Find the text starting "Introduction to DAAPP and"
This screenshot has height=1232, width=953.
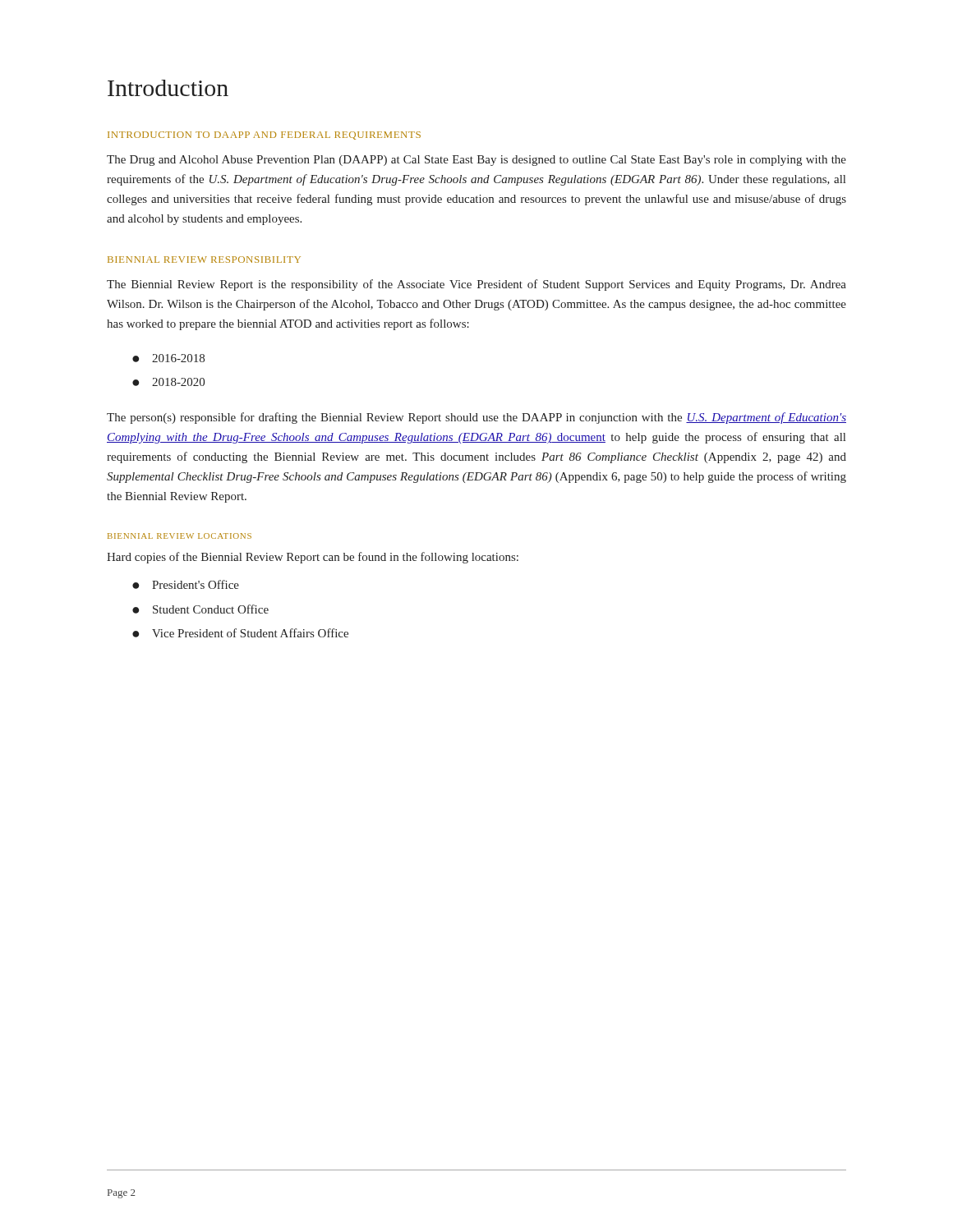pyautogui.click(x=264, y=136)
